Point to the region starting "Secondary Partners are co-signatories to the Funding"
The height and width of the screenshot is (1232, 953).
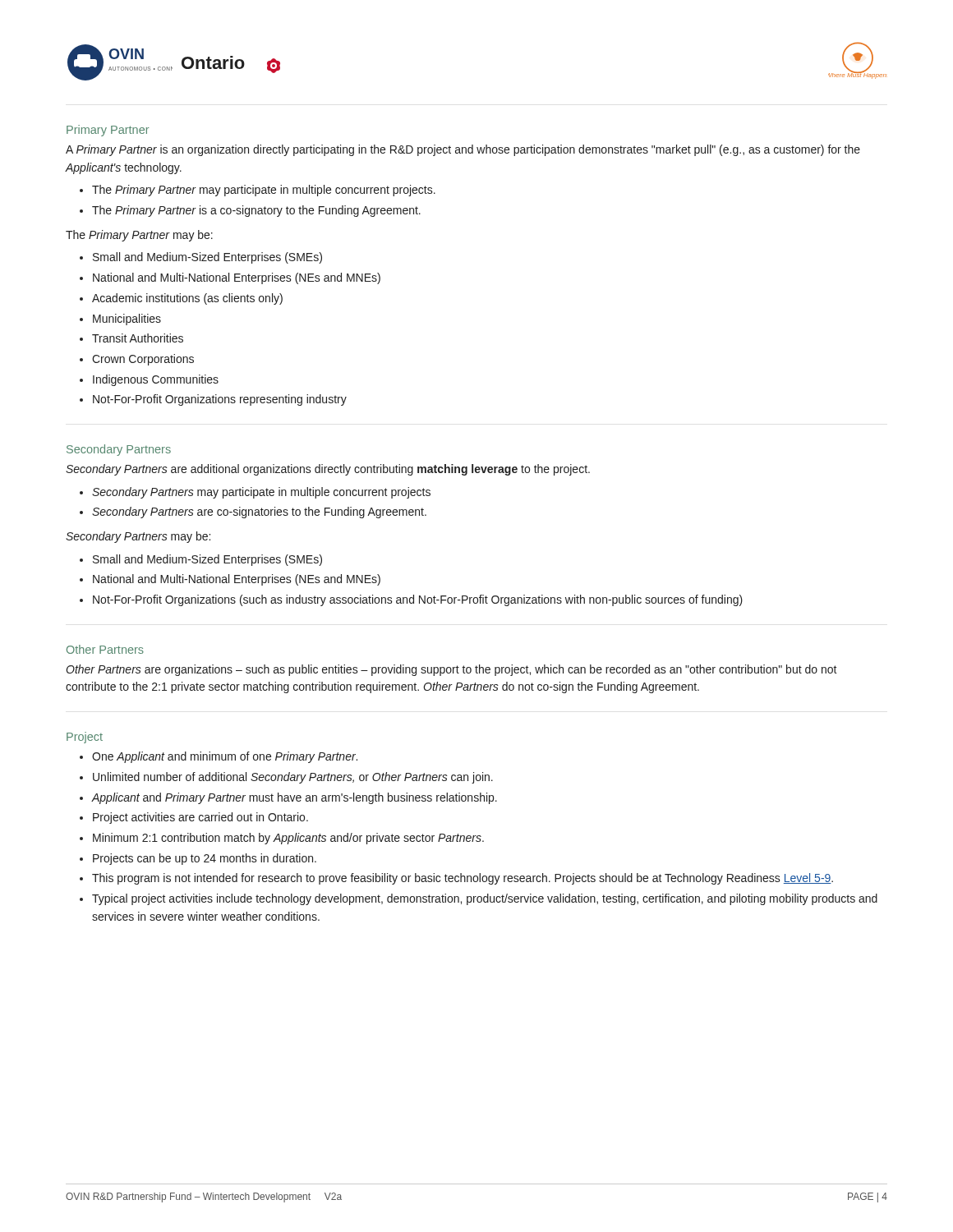(x=260, y=512)
